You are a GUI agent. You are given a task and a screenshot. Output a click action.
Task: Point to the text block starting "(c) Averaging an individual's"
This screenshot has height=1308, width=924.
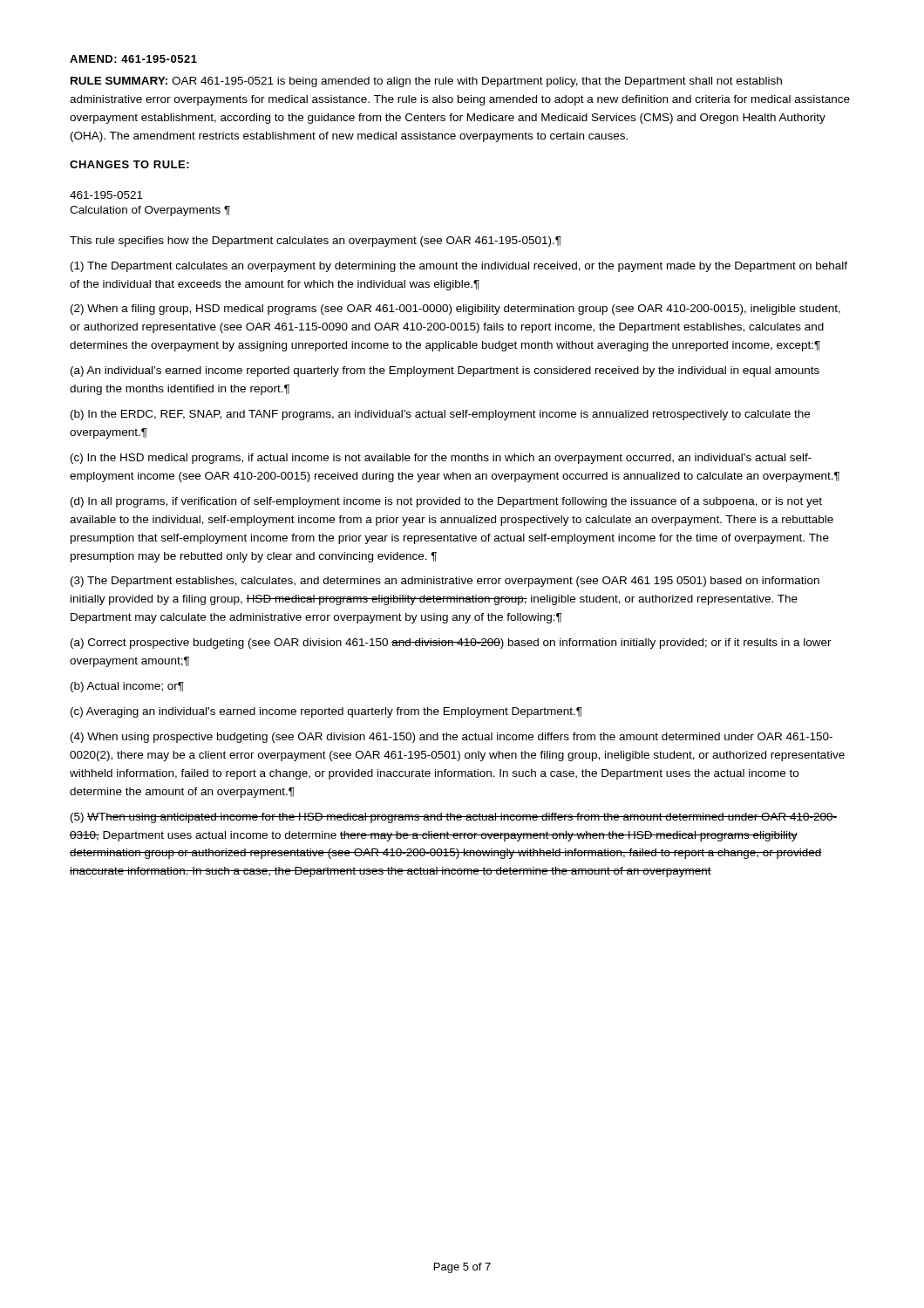coord(326,711)
